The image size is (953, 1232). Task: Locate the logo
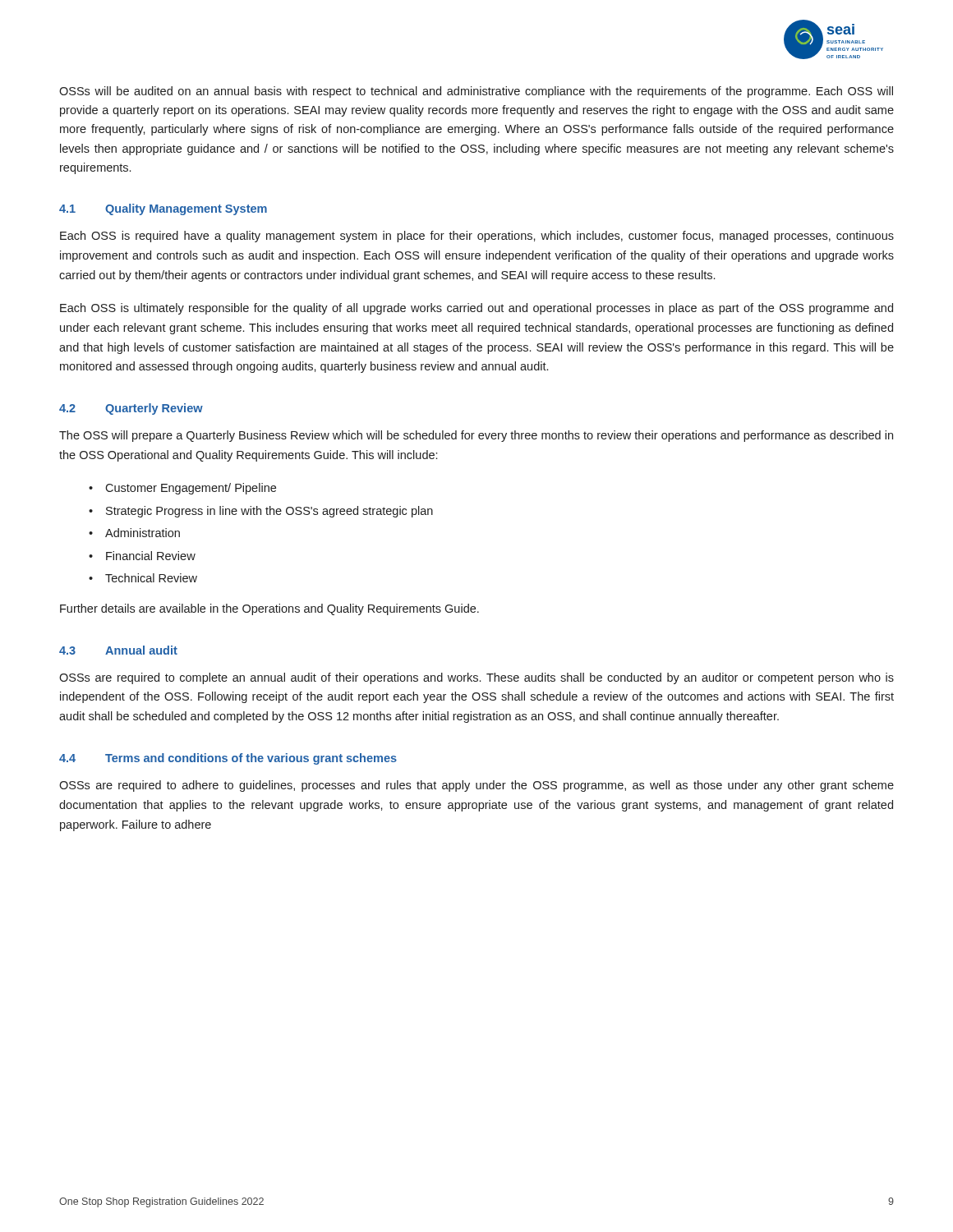848,41
